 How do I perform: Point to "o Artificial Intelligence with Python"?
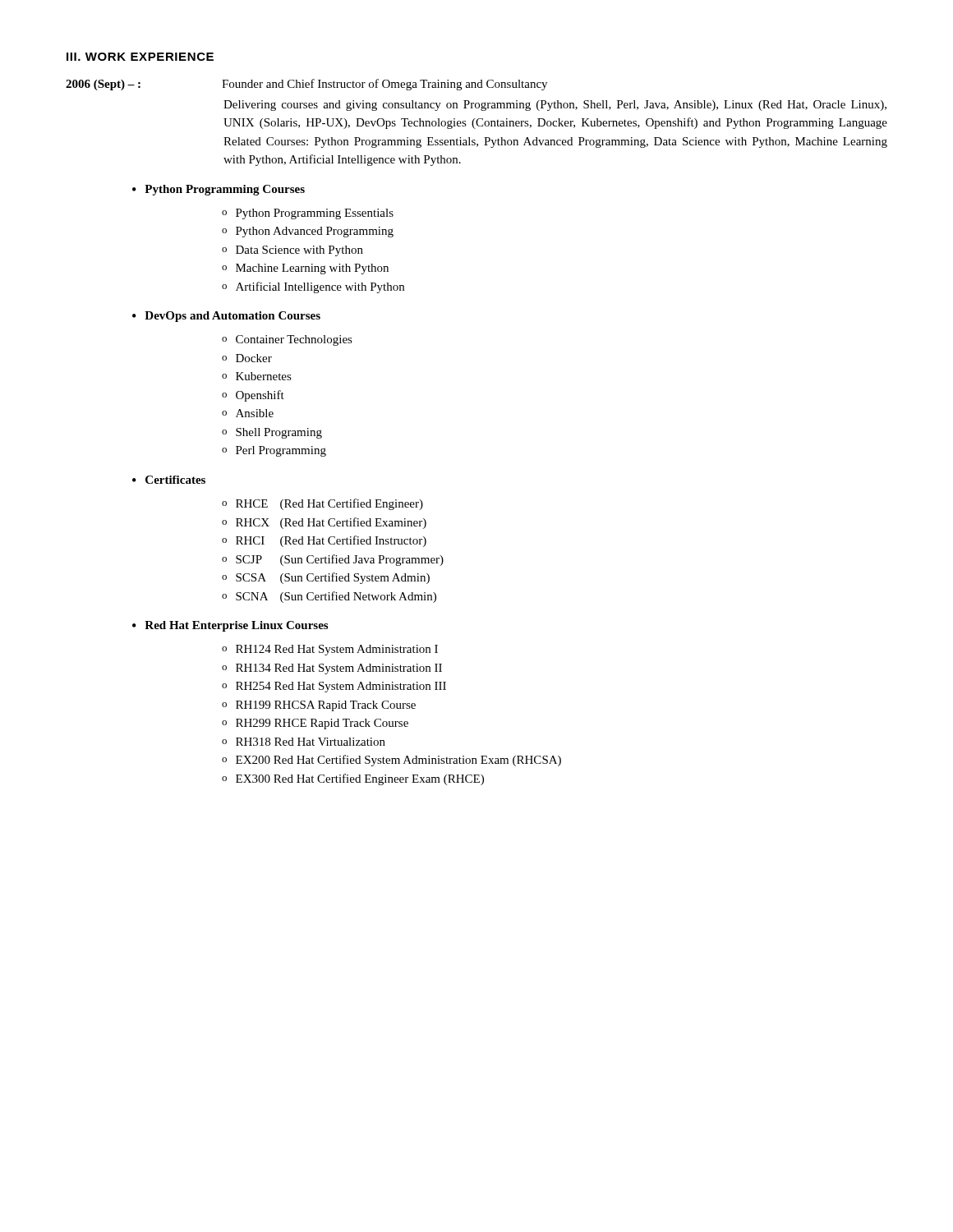point(313,287)
